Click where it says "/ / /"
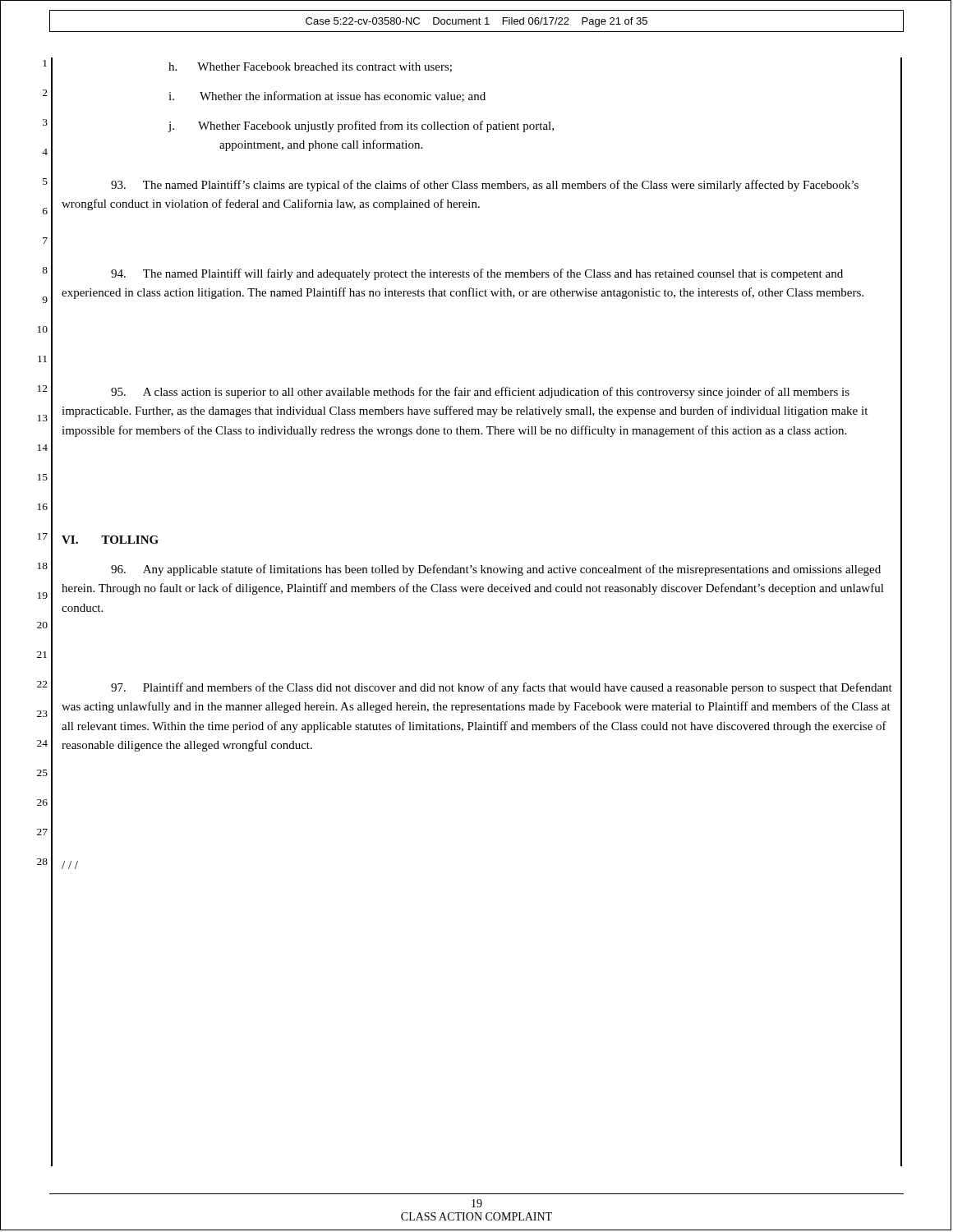 (x=70, y=865)
